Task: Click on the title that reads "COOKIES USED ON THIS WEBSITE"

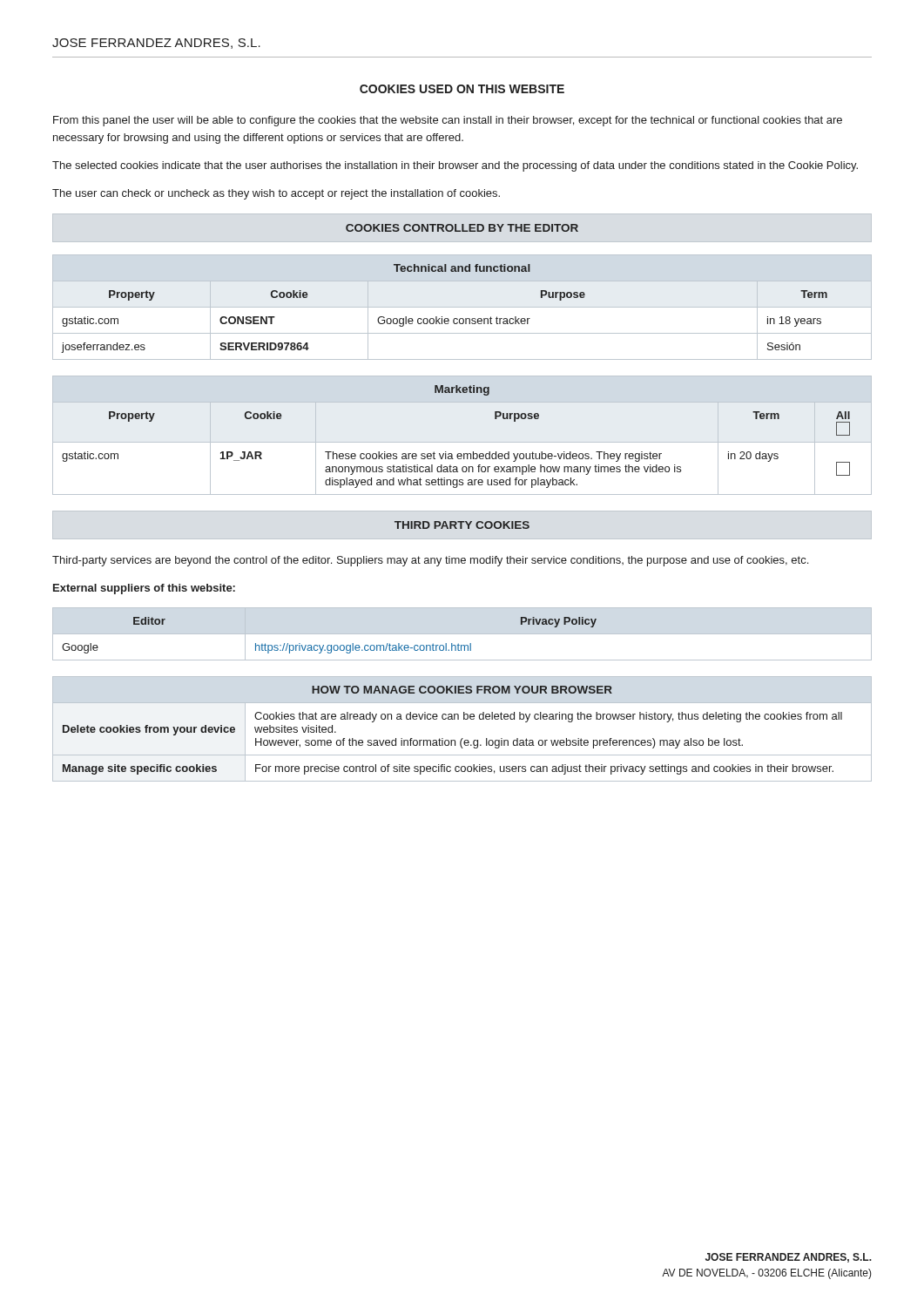Action: (462, 89)
